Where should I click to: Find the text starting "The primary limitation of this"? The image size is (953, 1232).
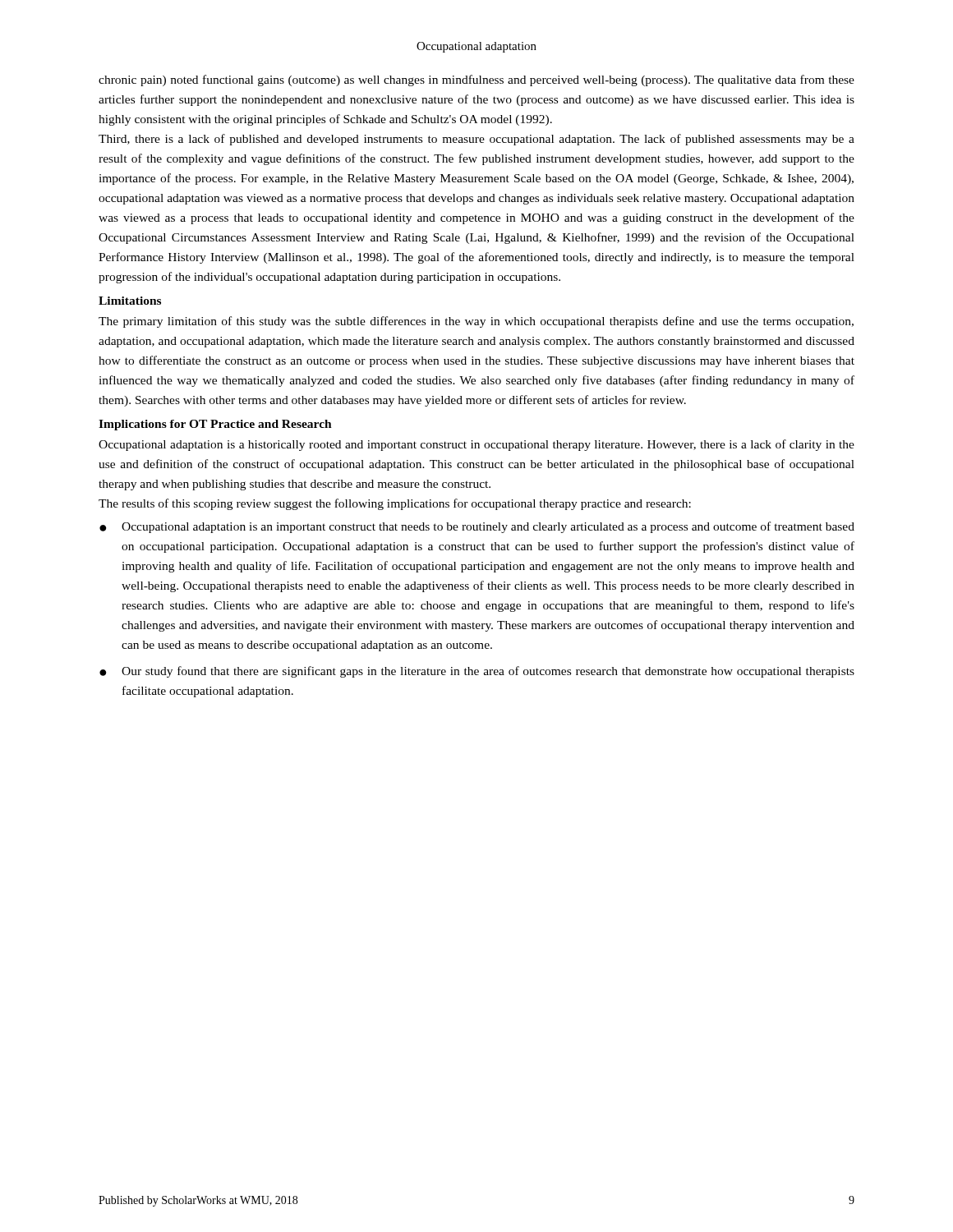click(476, 361)
